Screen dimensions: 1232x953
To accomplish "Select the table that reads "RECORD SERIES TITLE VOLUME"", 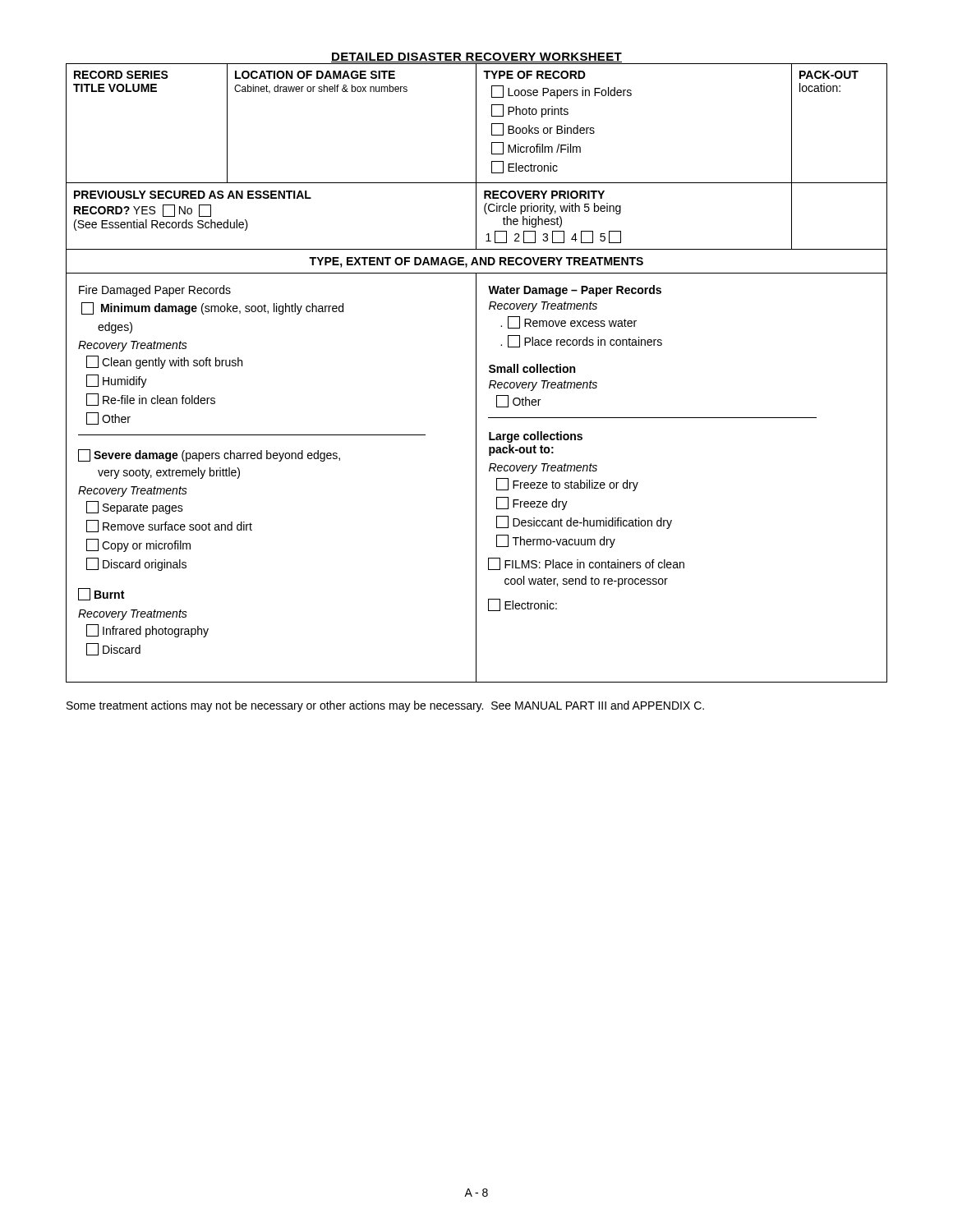I will [x=476, y=373].
